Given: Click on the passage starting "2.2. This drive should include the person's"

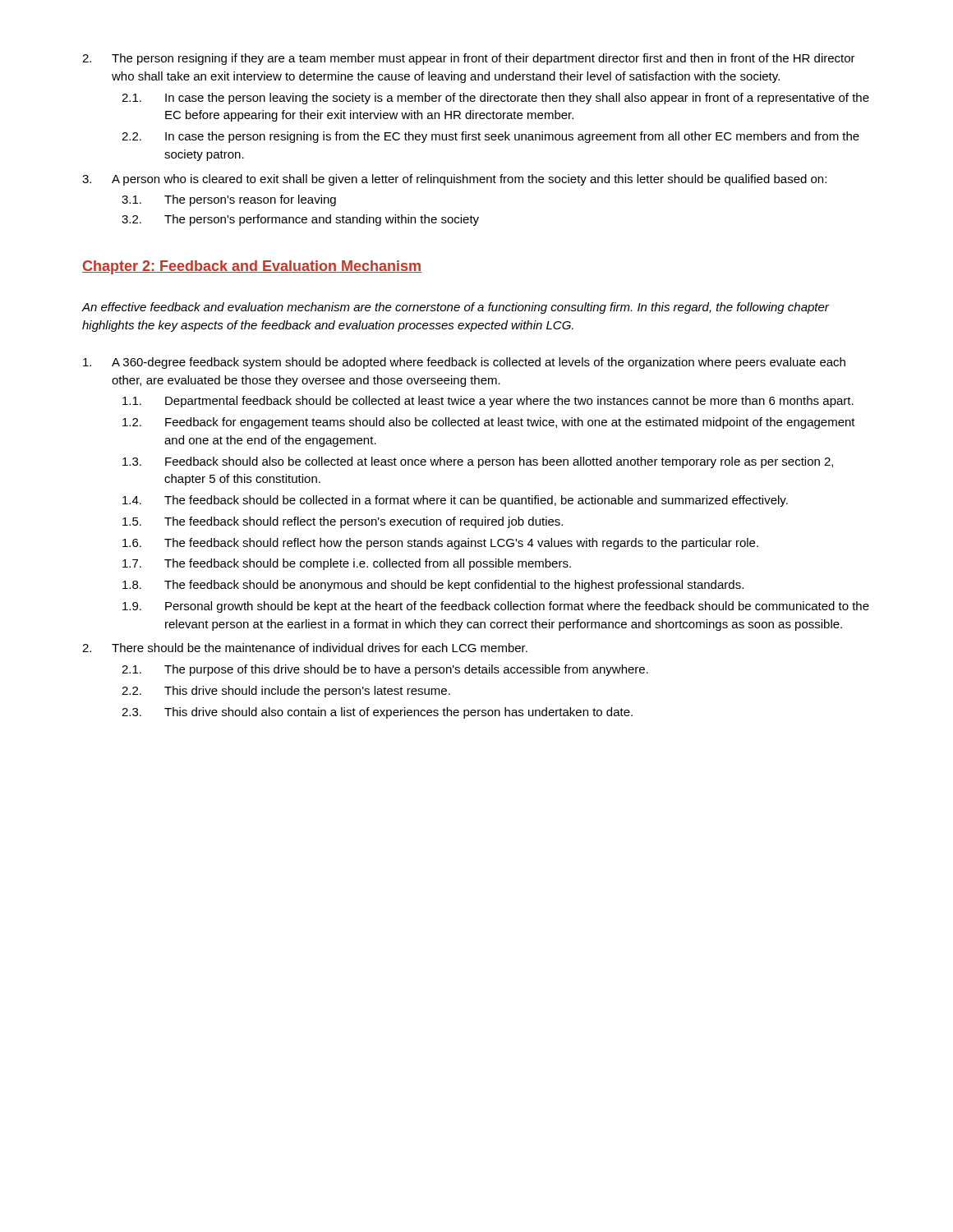Looking at the screenshot, I should click(286, 692).
